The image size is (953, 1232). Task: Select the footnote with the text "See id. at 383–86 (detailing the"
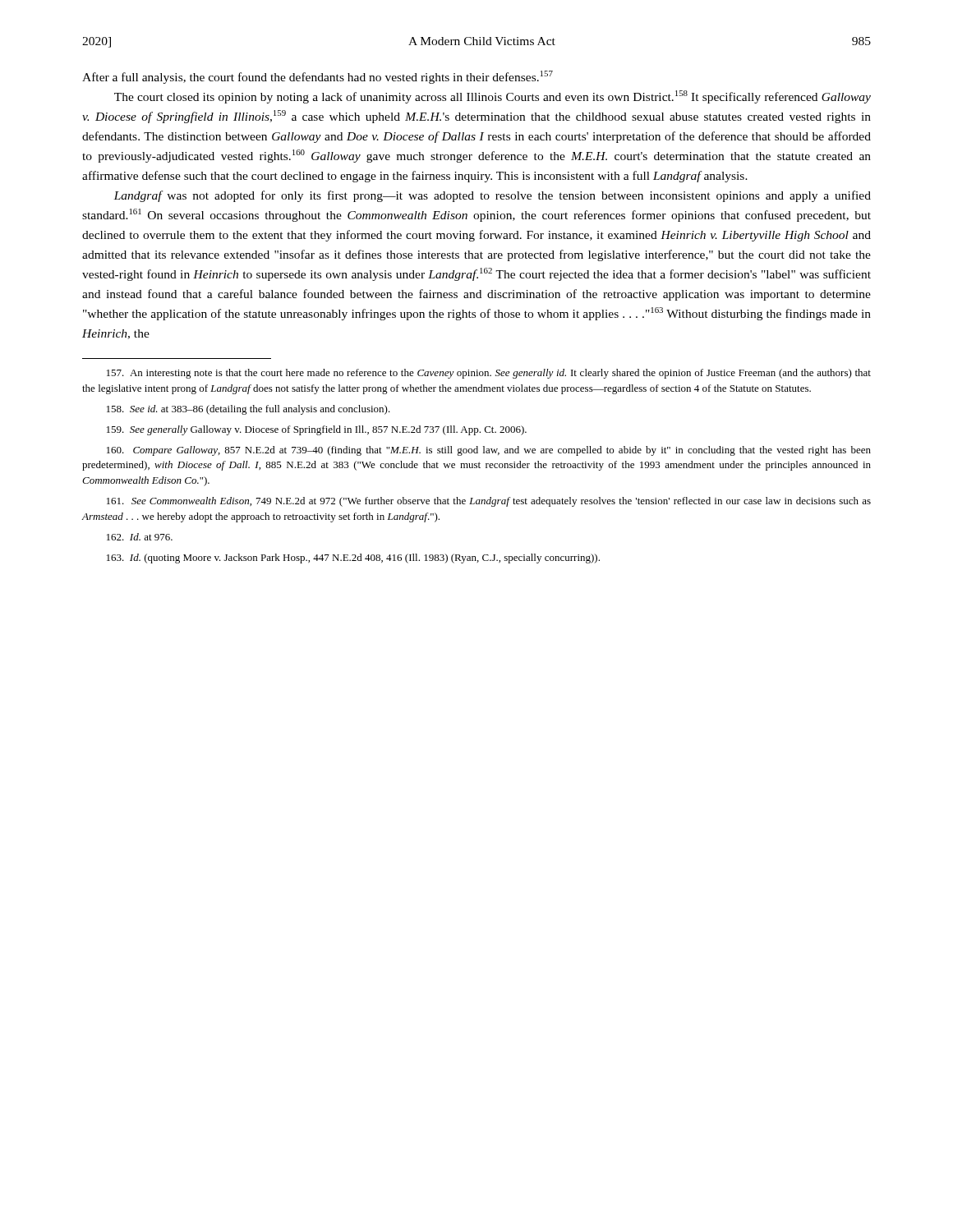248,409
